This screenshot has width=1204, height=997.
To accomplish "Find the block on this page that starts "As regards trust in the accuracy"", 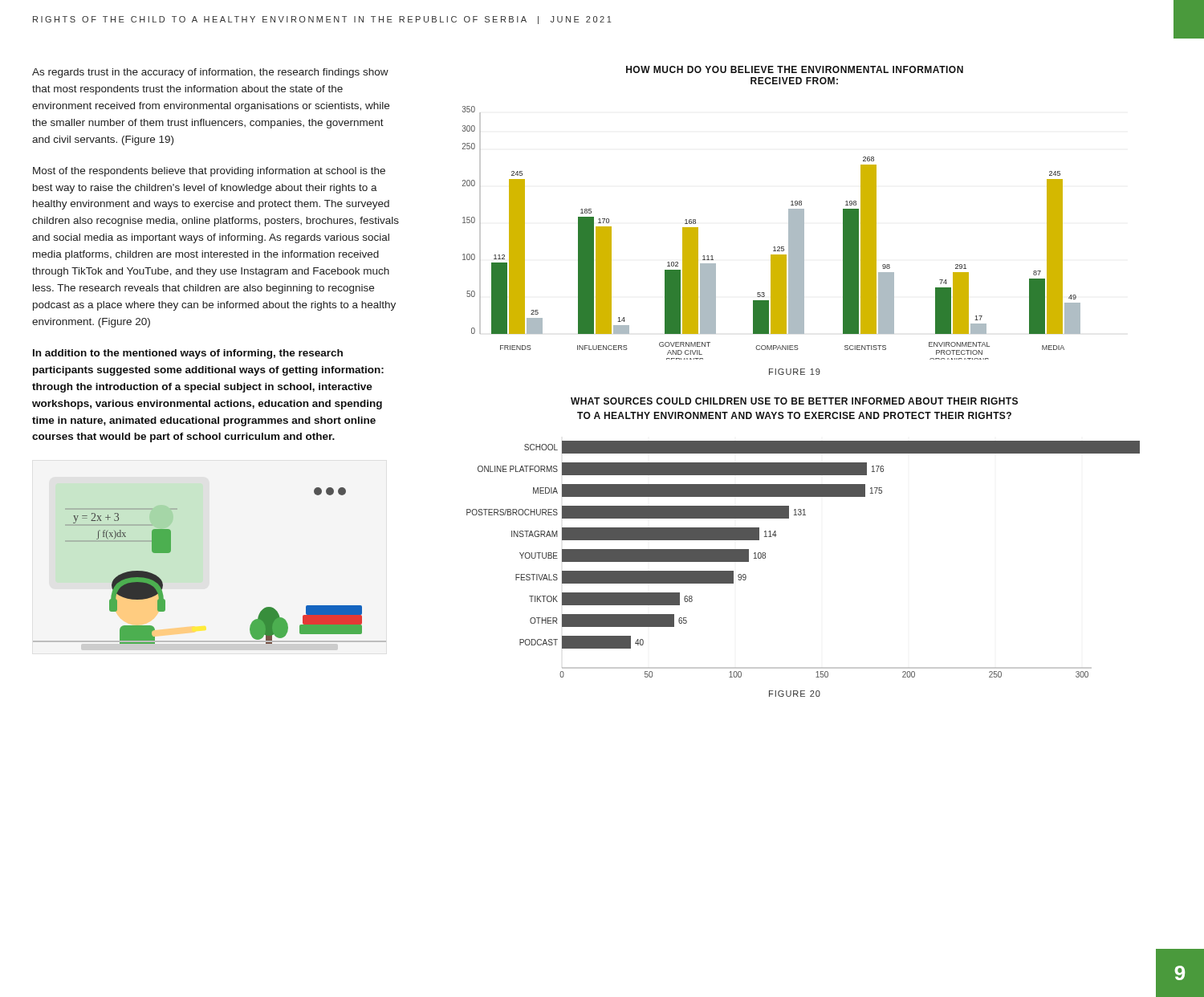I will 211,105.
